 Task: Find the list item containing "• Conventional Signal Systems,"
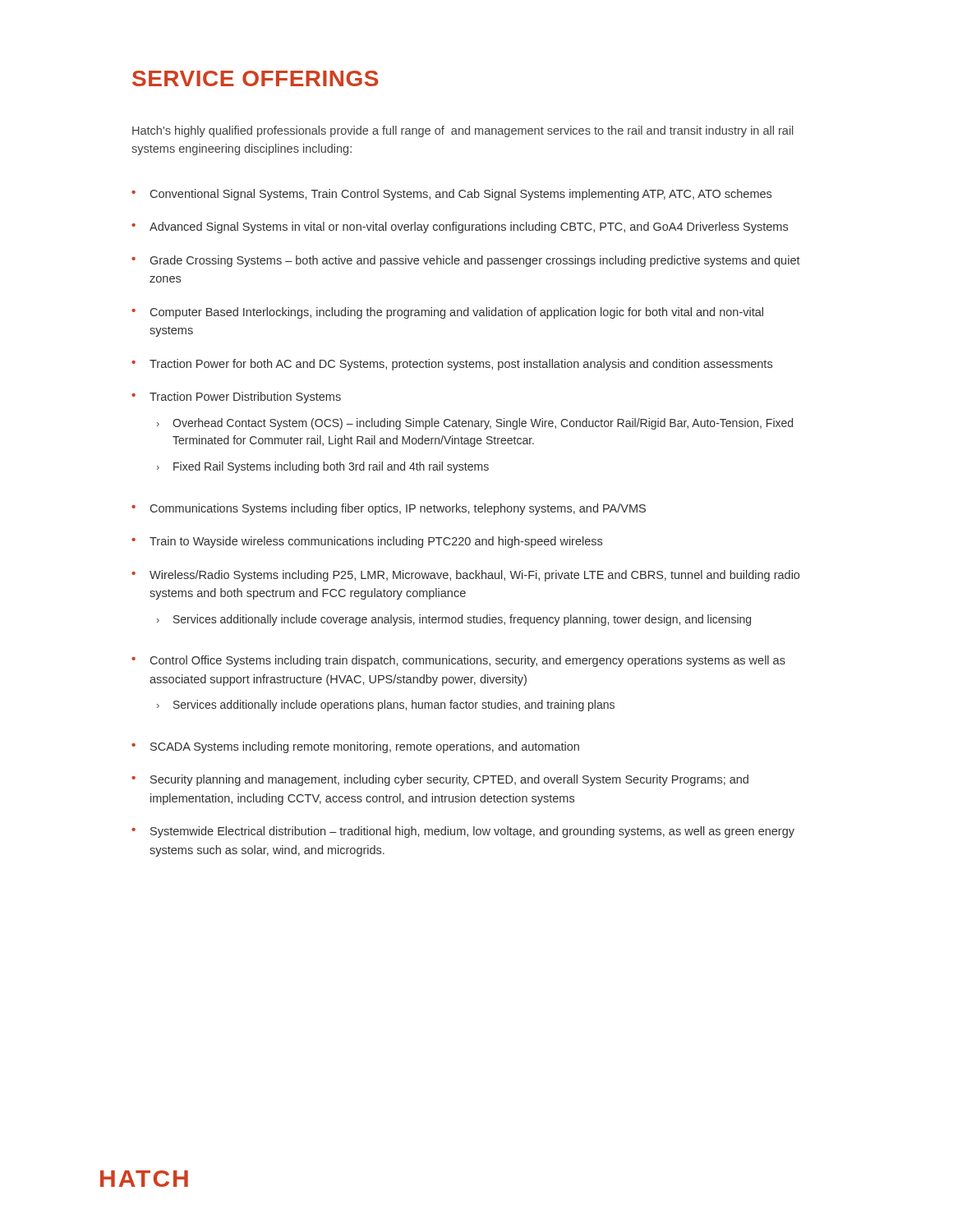[x=468, y=194]
